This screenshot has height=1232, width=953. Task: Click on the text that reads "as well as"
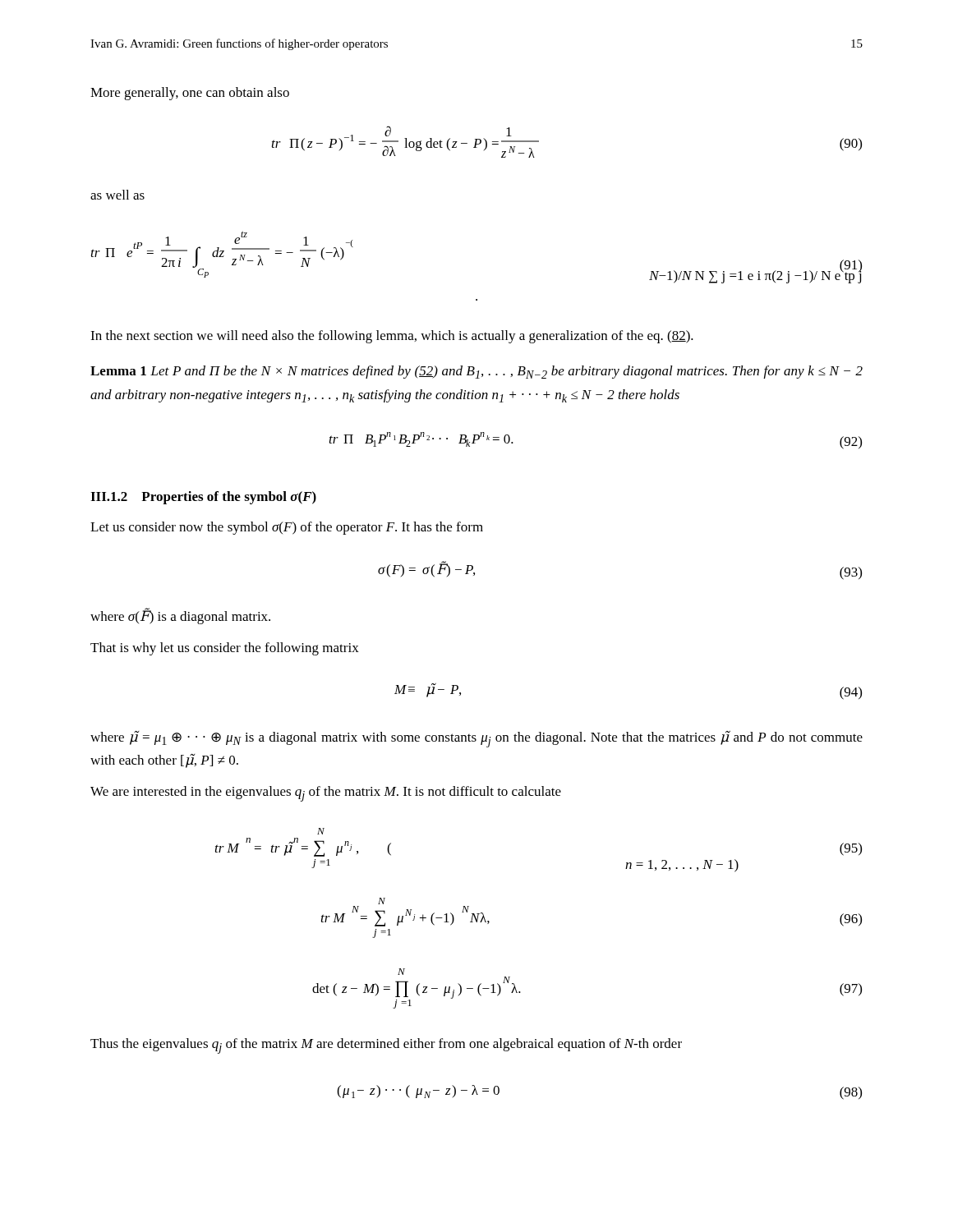coord(118,195)
